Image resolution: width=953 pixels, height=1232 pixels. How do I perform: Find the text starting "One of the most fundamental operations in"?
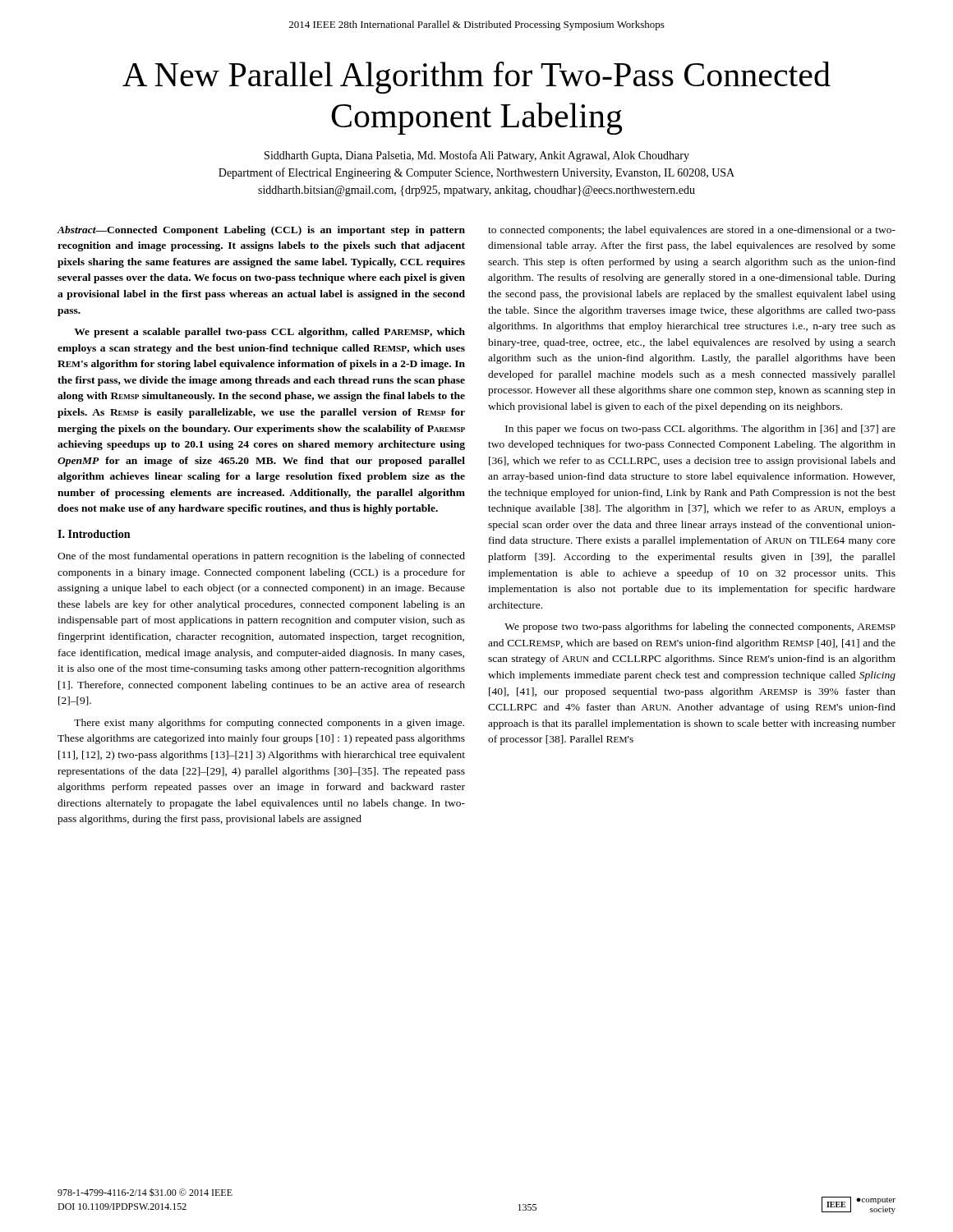click(x=261, y=687)
